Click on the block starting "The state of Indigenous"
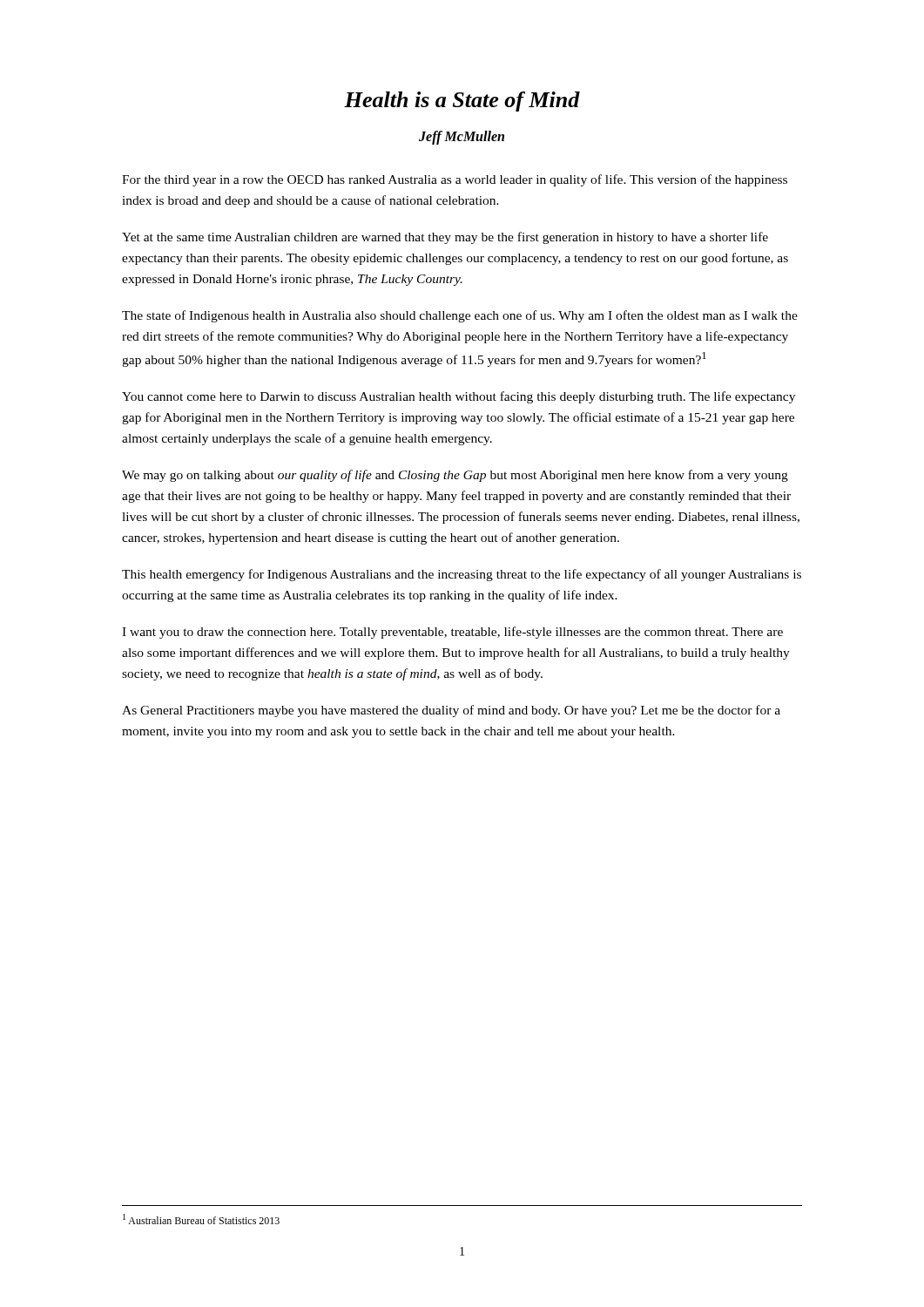The image size is (924, 1307). [x=460, y=337]
